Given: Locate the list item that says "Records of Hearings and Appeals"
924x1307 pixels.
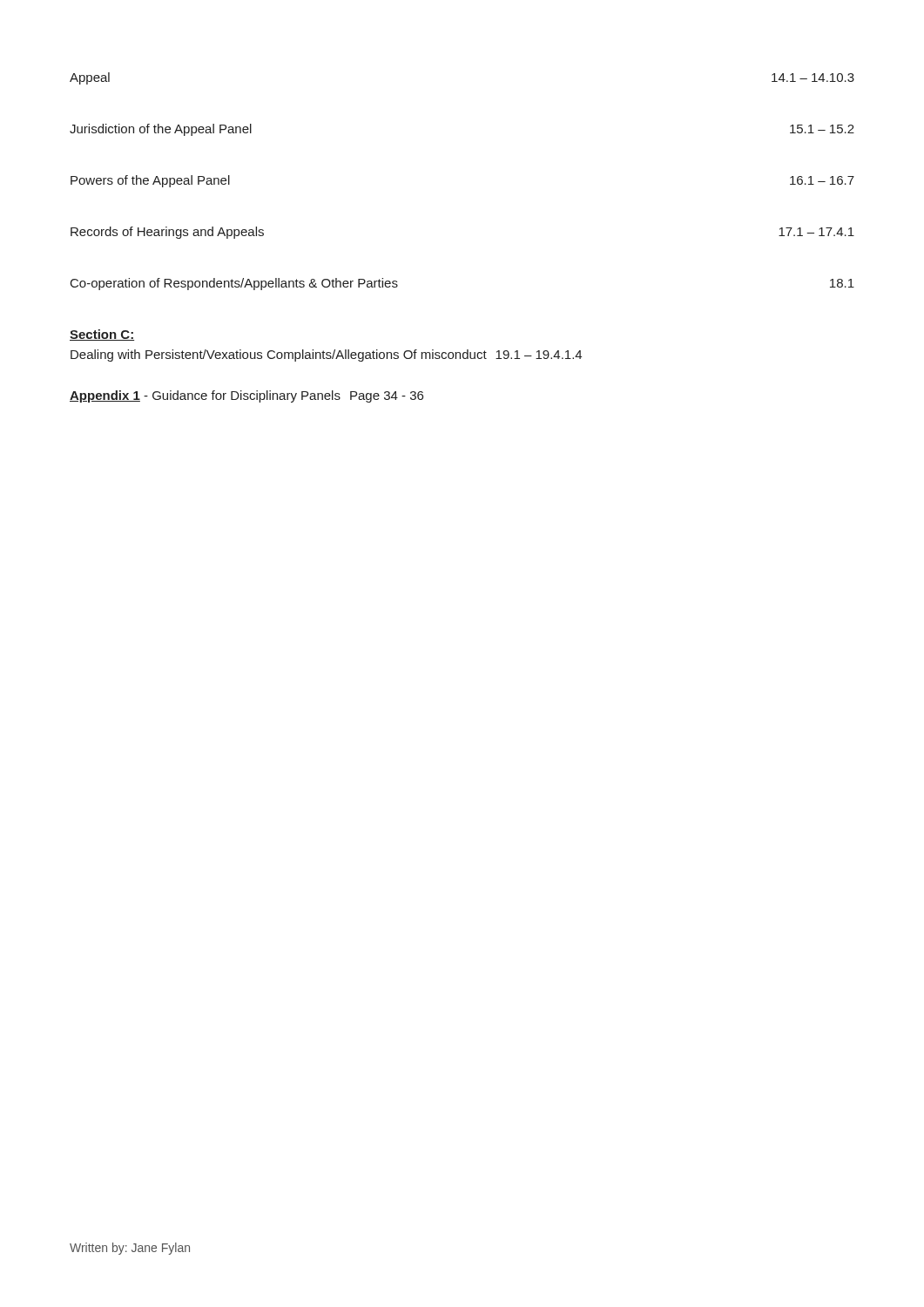Looking at the screenshot, I should point(166,232).
